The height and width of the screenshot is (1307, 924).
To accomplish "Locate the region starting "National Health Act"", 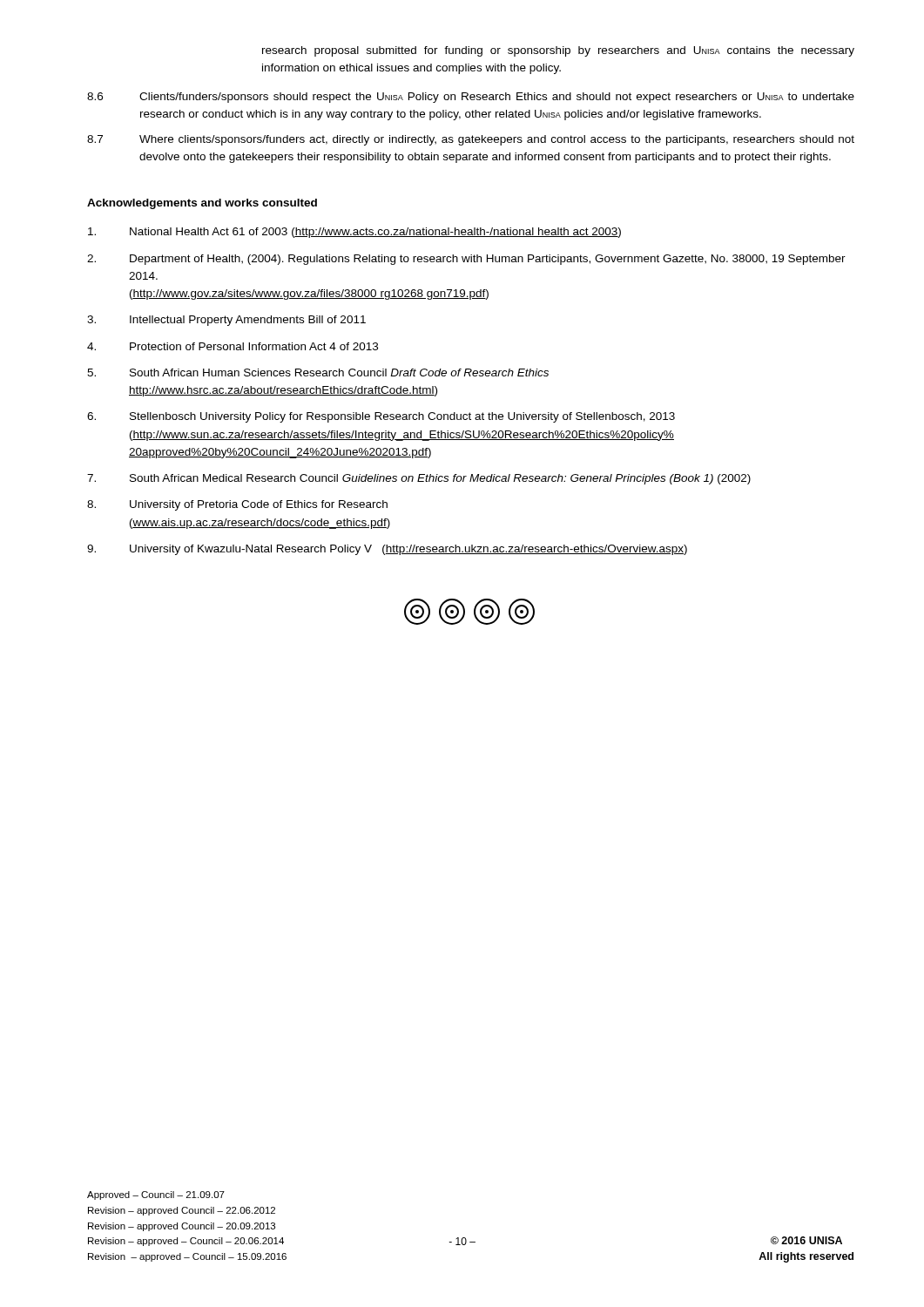I will tap(471, 232).
